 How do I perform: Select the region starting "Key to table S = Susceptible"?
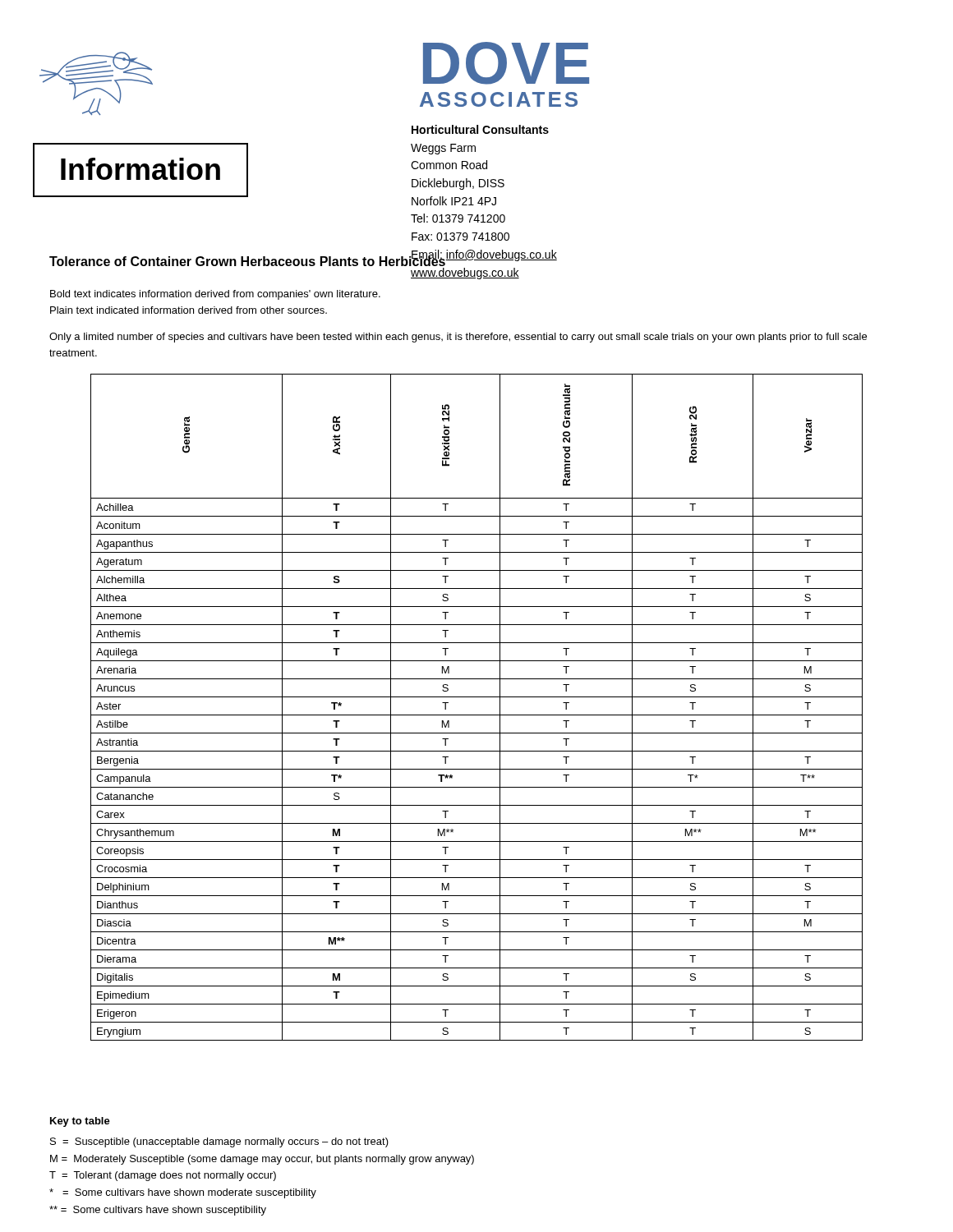[476, 1166]
